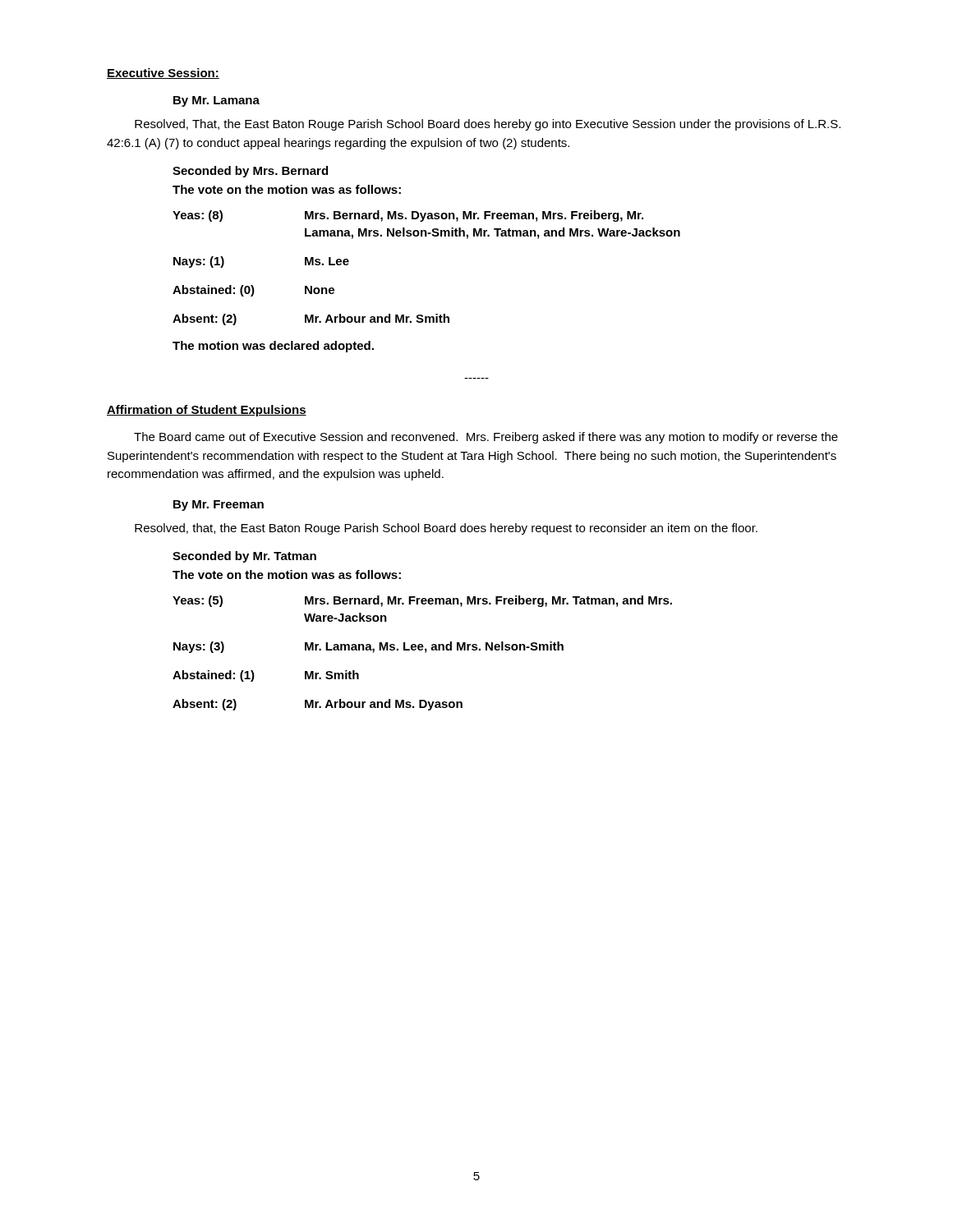Where is the passage that starts "Yeas: (5) Mrs."?
The height and width of the screenshot is (1232, 953).
click(509, 609)
